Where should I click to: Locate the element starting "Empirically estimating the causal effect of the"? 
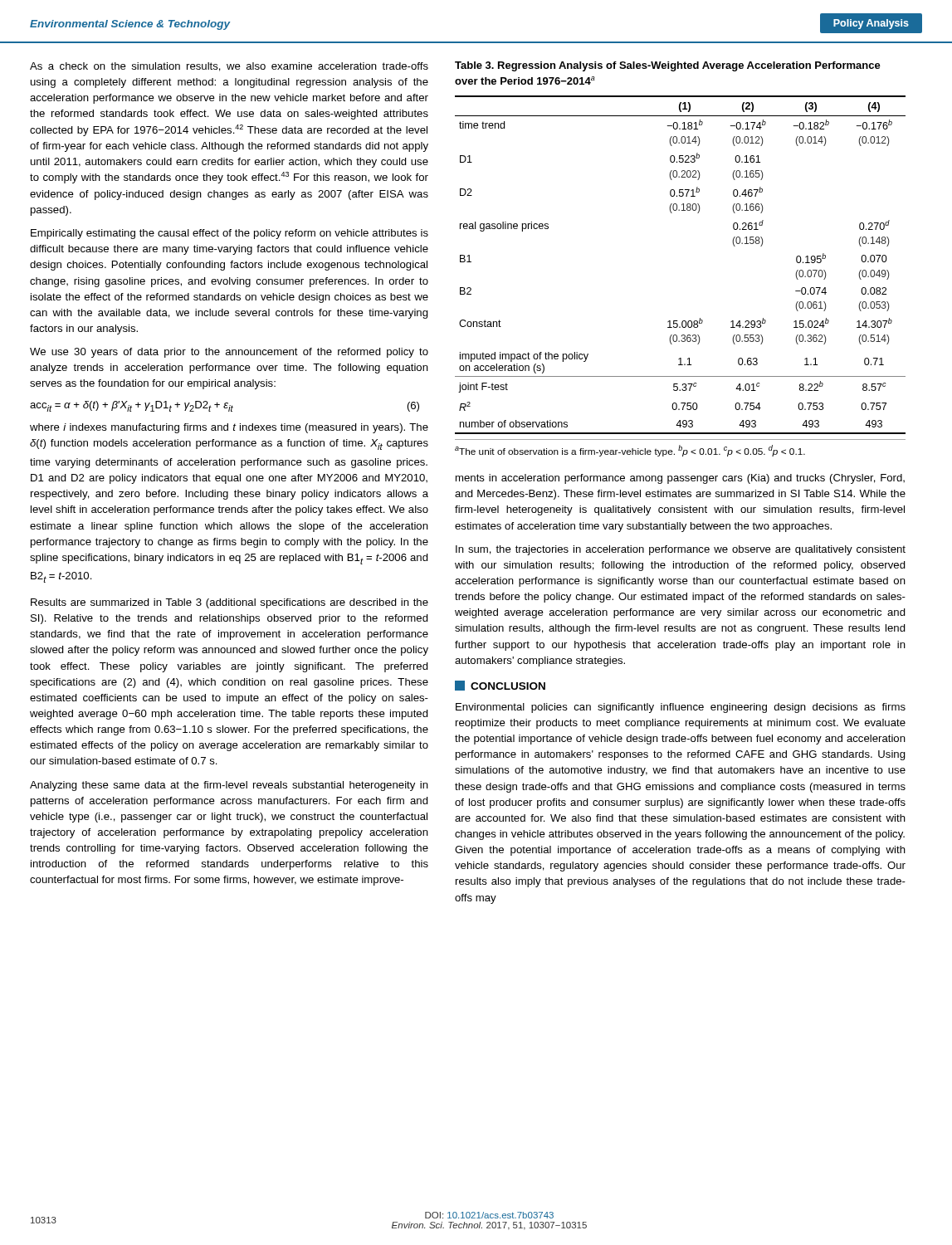pyautogui.click(x=229, y=281)
